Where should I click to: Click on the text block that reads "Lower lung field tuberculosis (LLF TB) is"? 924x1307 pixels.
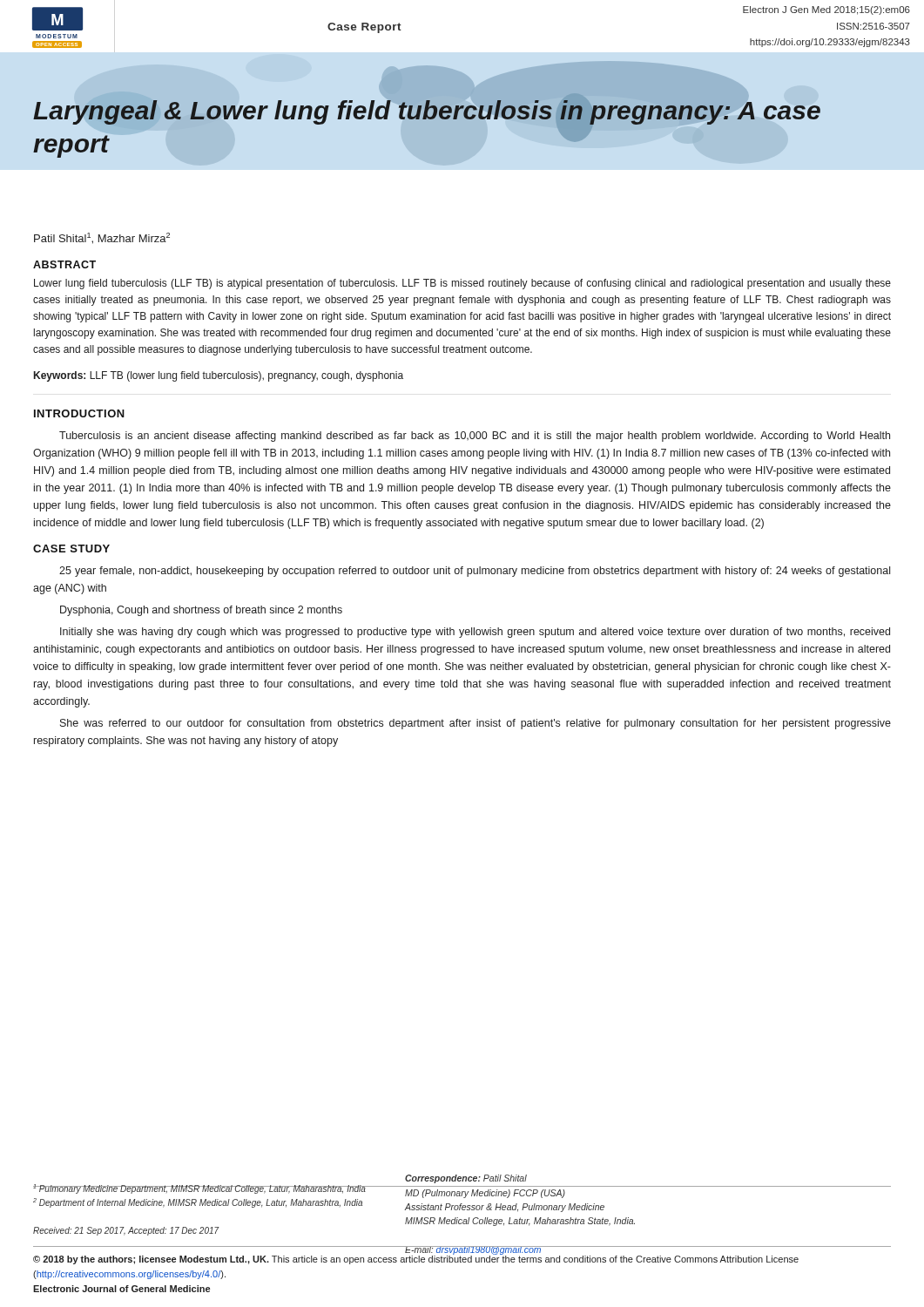point(462,316)
